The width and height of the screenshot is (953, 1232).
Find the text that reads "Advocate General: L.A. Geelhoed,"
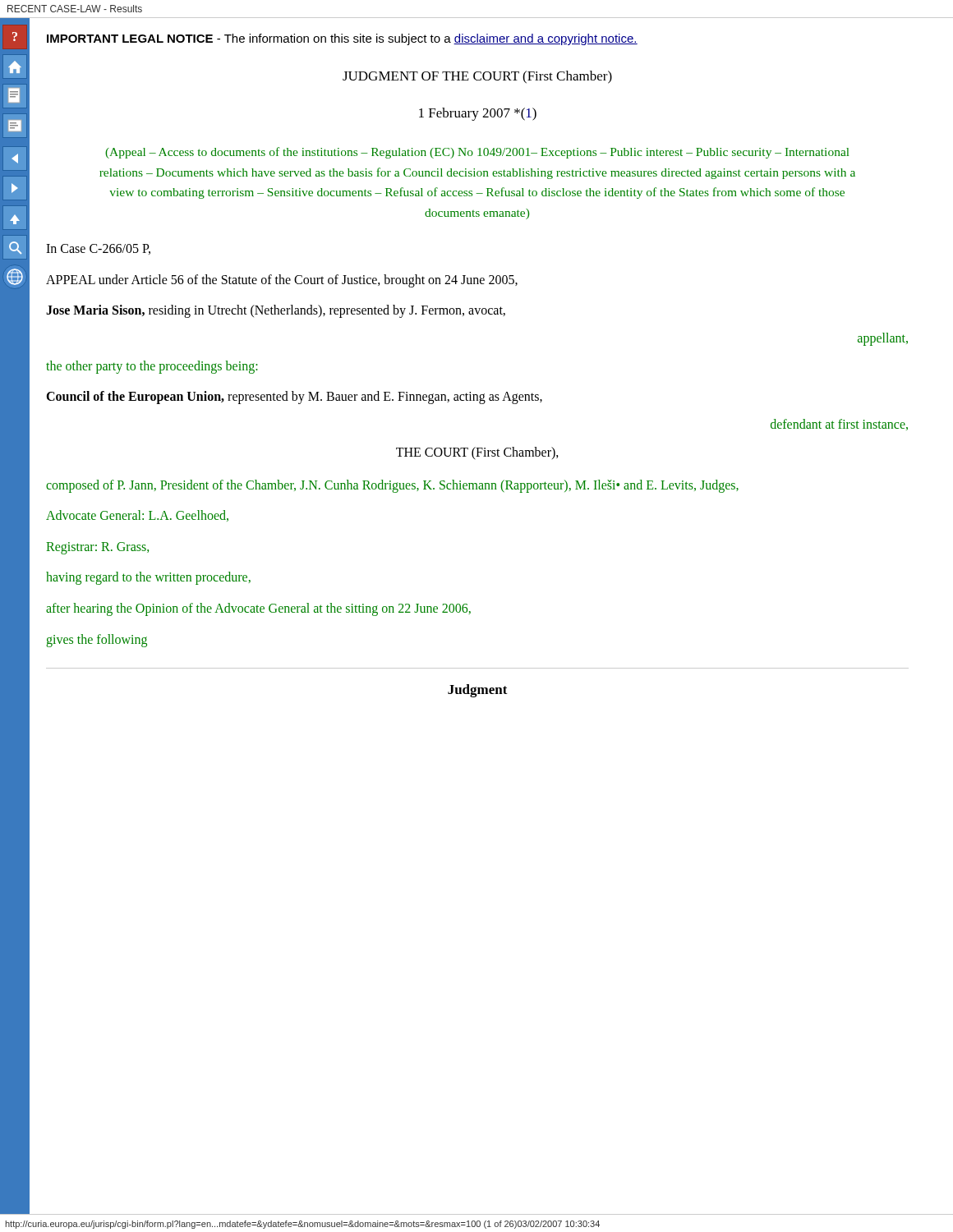click(138, 516)
